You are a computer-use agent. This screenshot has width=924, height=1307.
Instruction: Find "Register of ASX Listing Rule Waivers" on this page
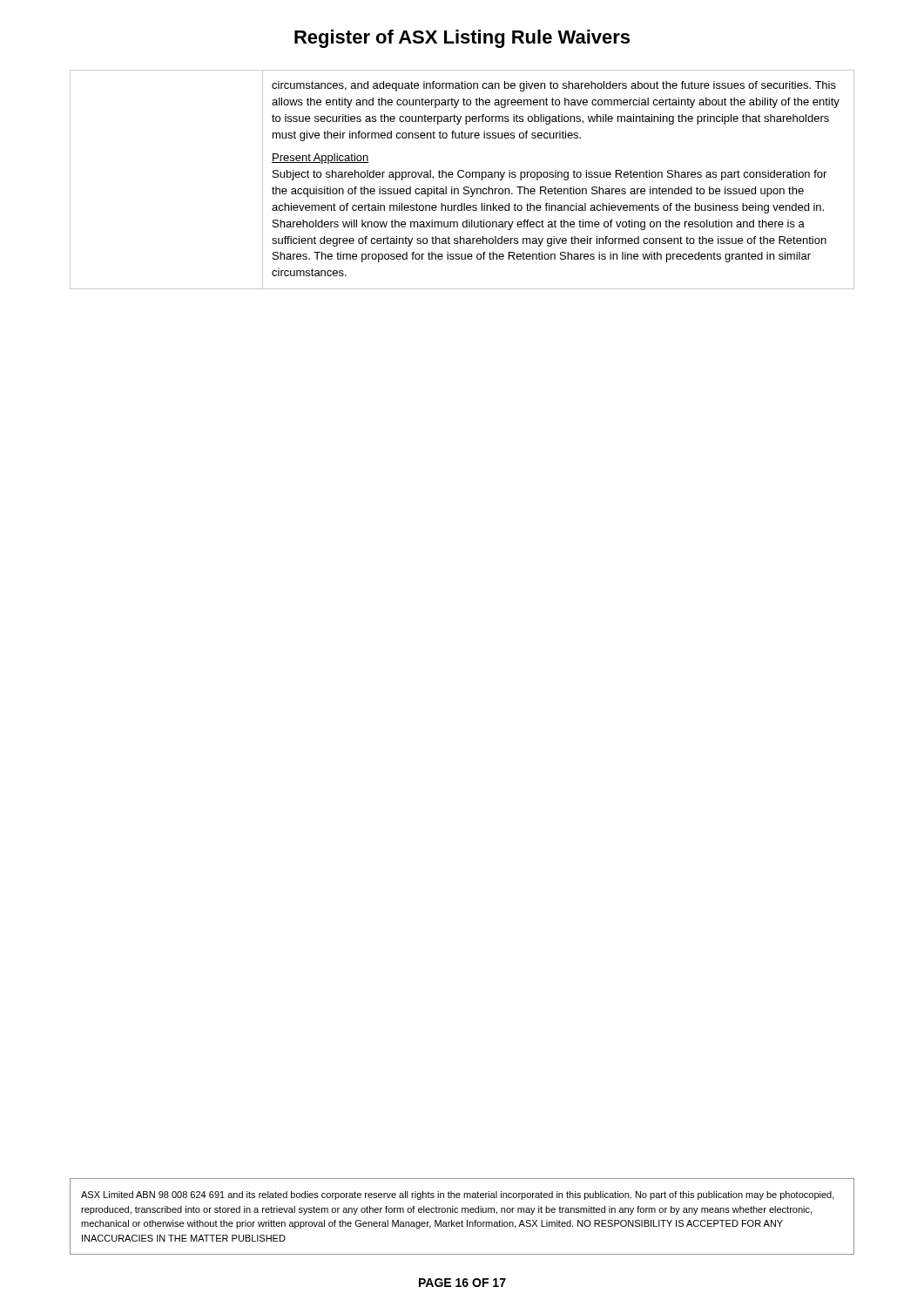[462, 37]
